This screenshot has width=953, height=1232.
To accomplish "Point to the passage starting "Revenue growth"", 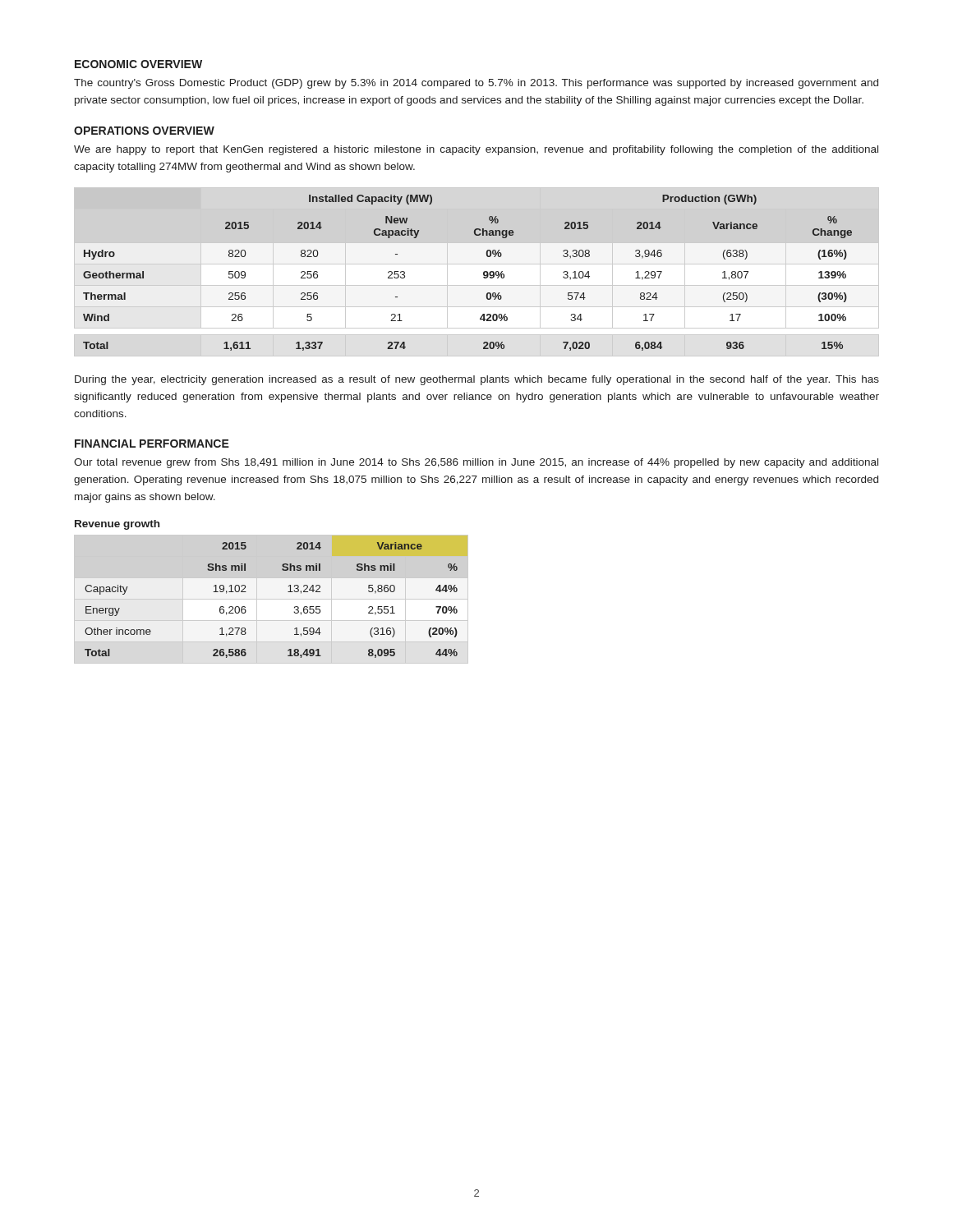I will pyautogui.click(x=117, y=524).
